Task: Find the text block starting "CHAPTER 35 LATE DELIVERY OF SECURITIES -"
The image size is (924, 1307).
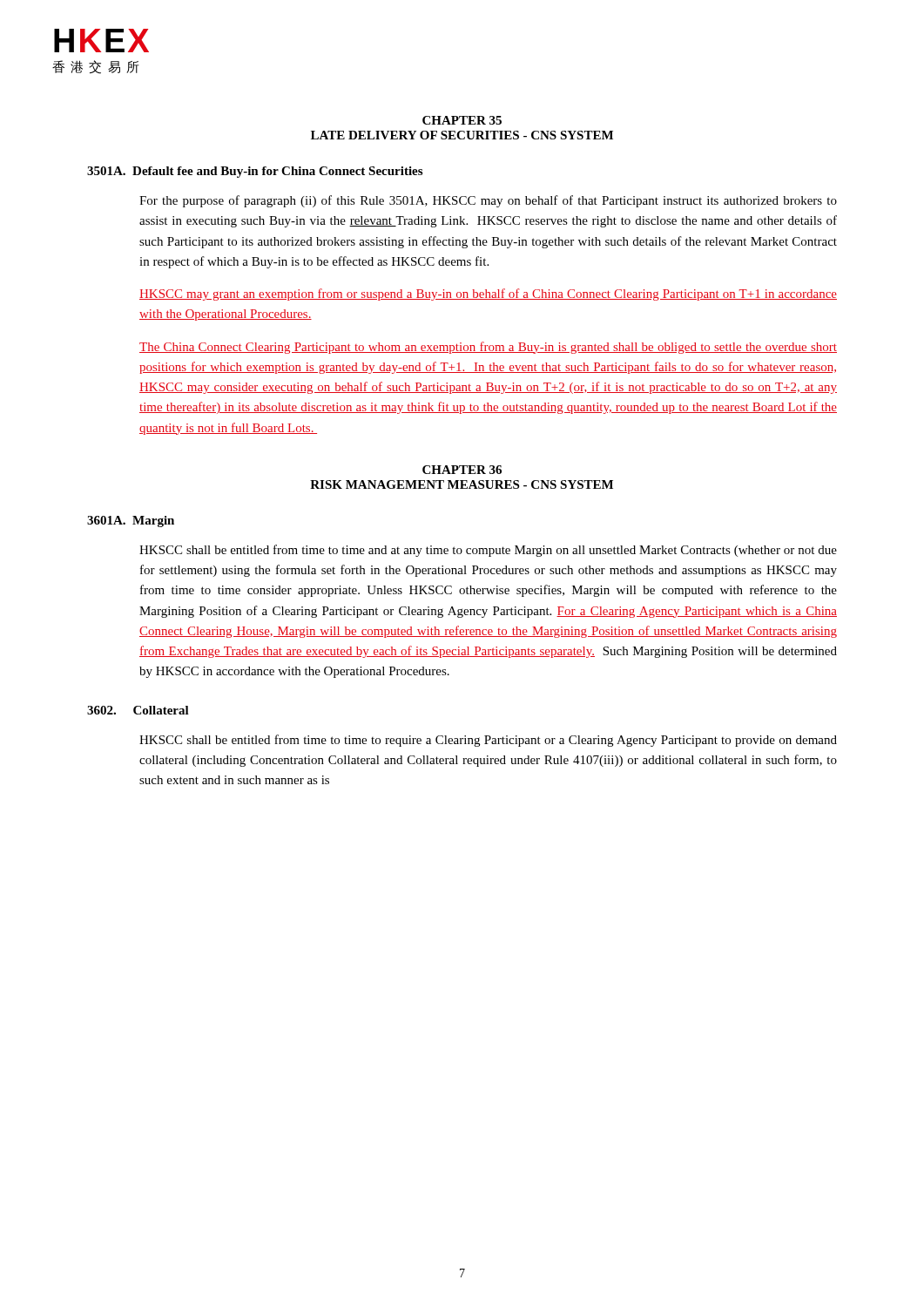Action: coord(462,128)
